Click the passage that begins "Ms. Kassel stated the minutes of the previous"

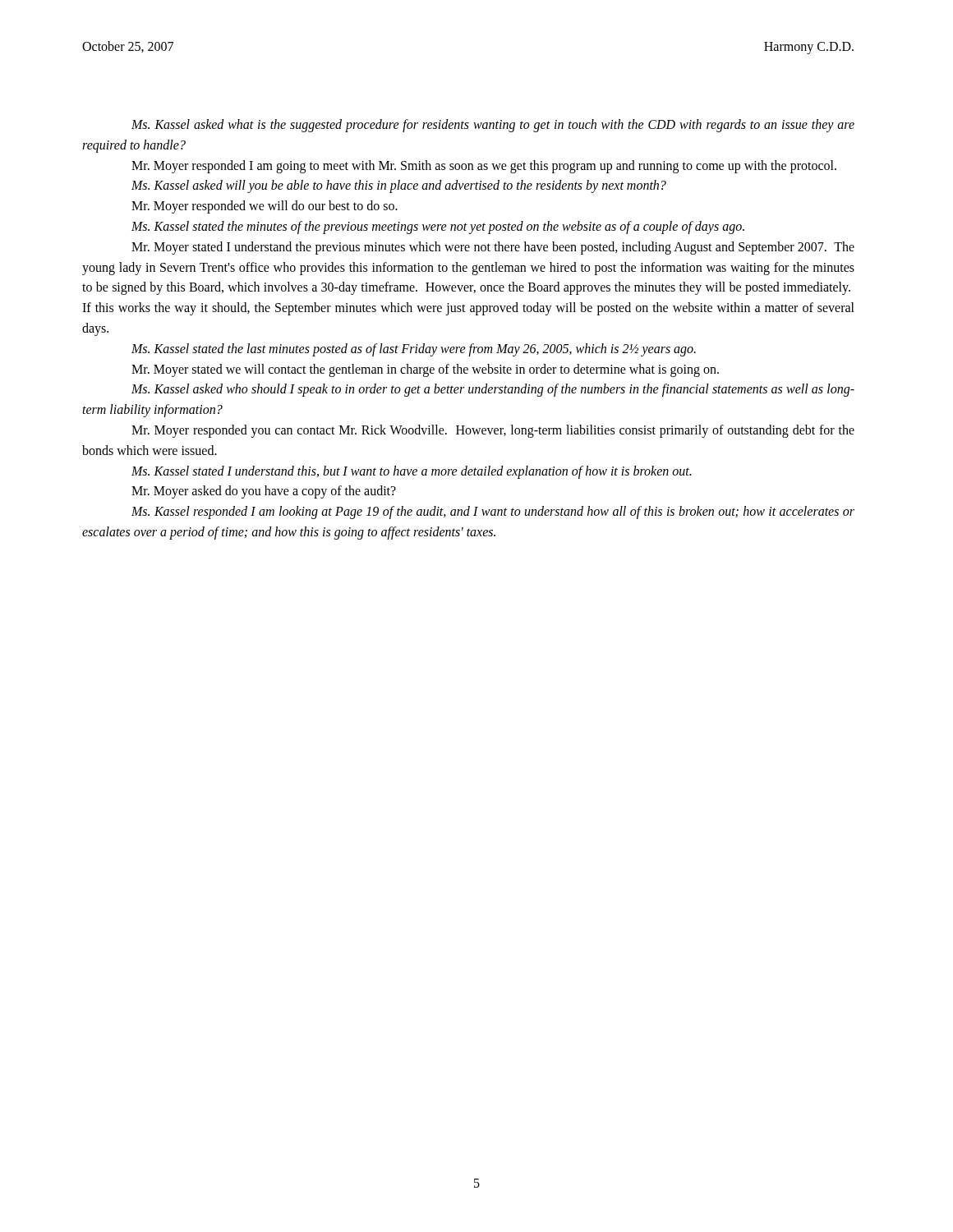[438, 226]
